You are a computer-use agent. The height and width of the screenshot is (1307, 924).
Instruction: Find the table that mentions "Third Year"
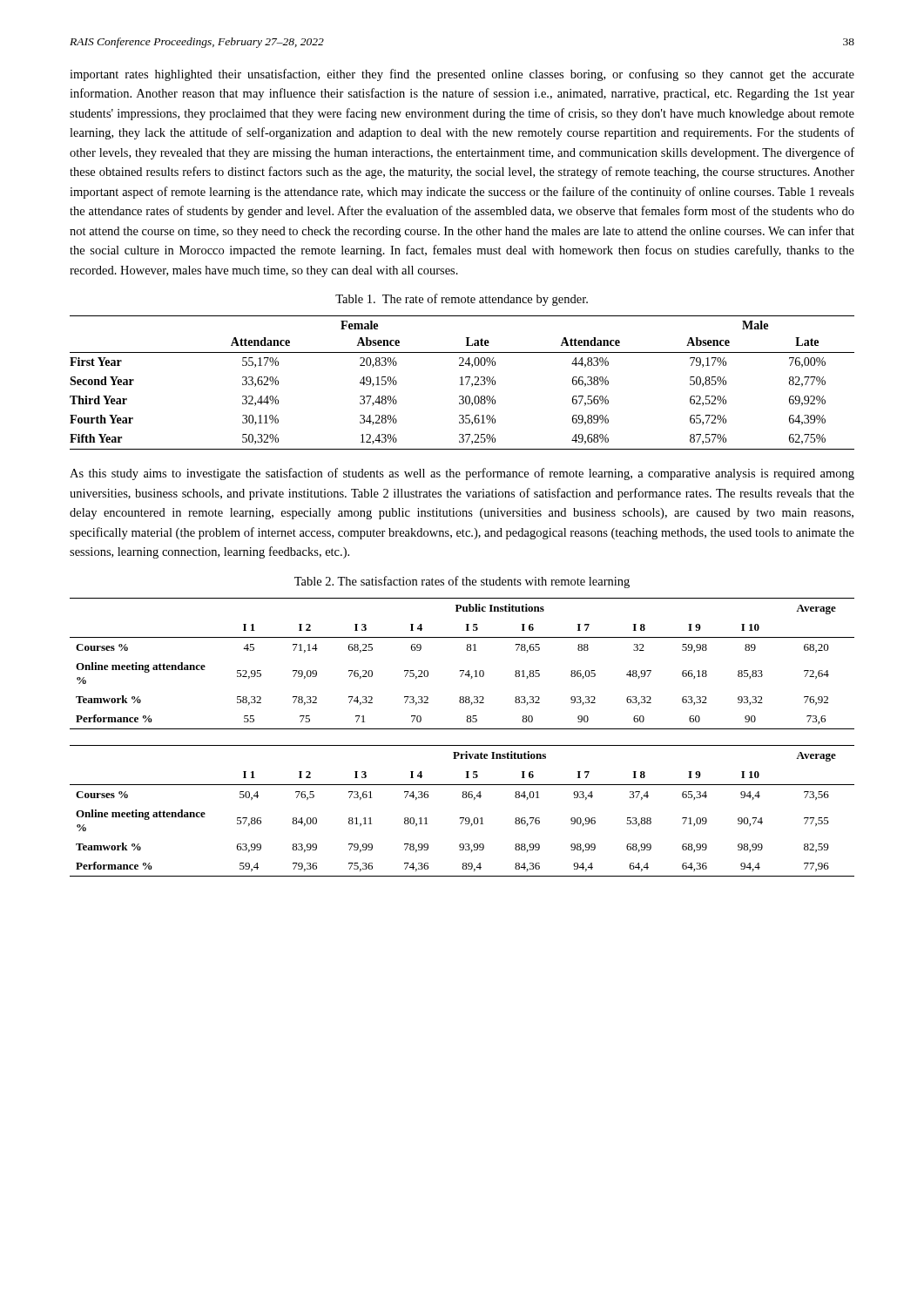[x=462, y=383]
